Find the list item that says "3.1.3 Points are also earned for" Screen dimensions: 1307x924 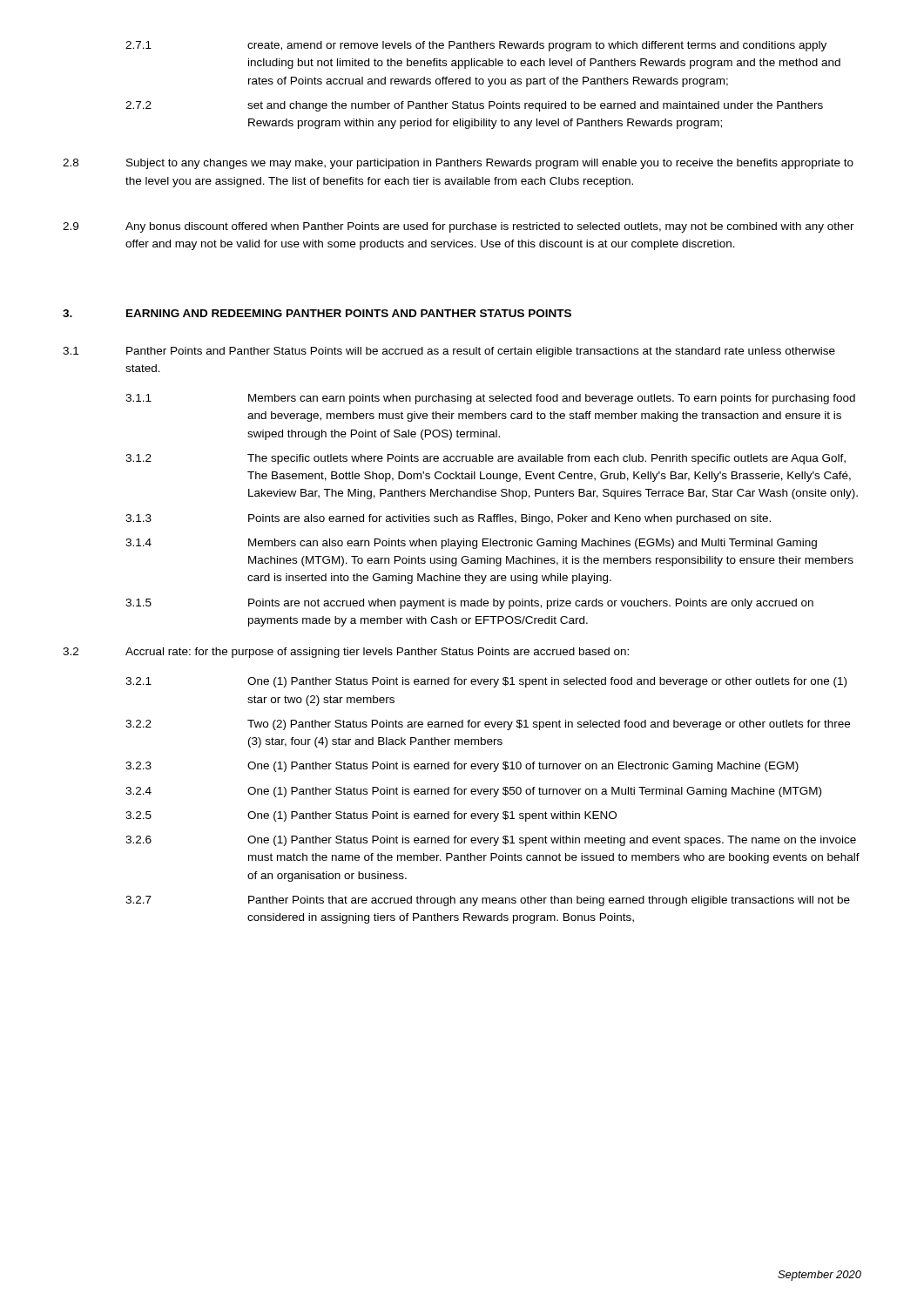[493, 518]
